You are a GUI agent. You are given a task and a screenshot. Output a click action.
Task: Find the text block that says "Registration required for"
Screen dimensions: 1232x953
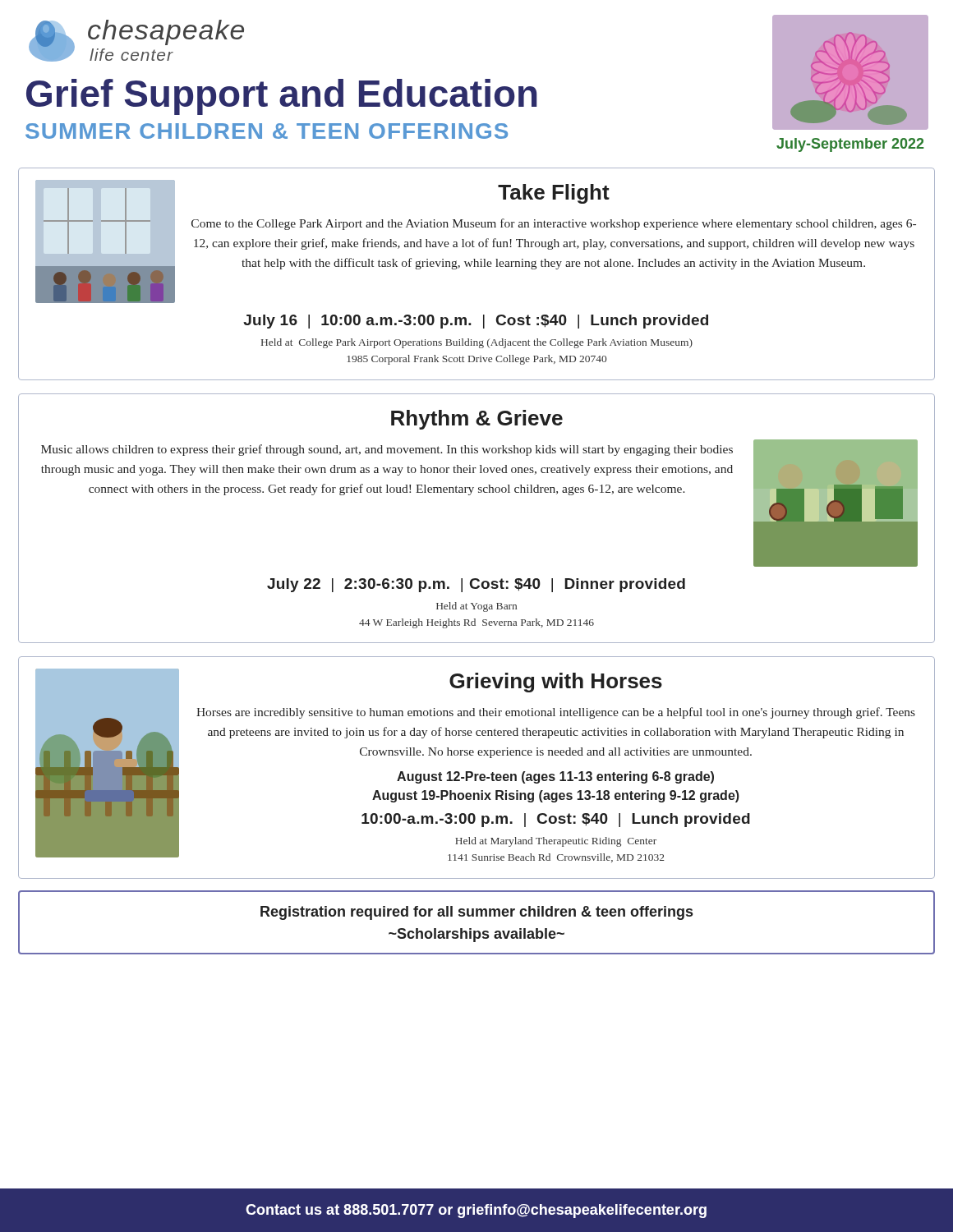pos(476,923)
